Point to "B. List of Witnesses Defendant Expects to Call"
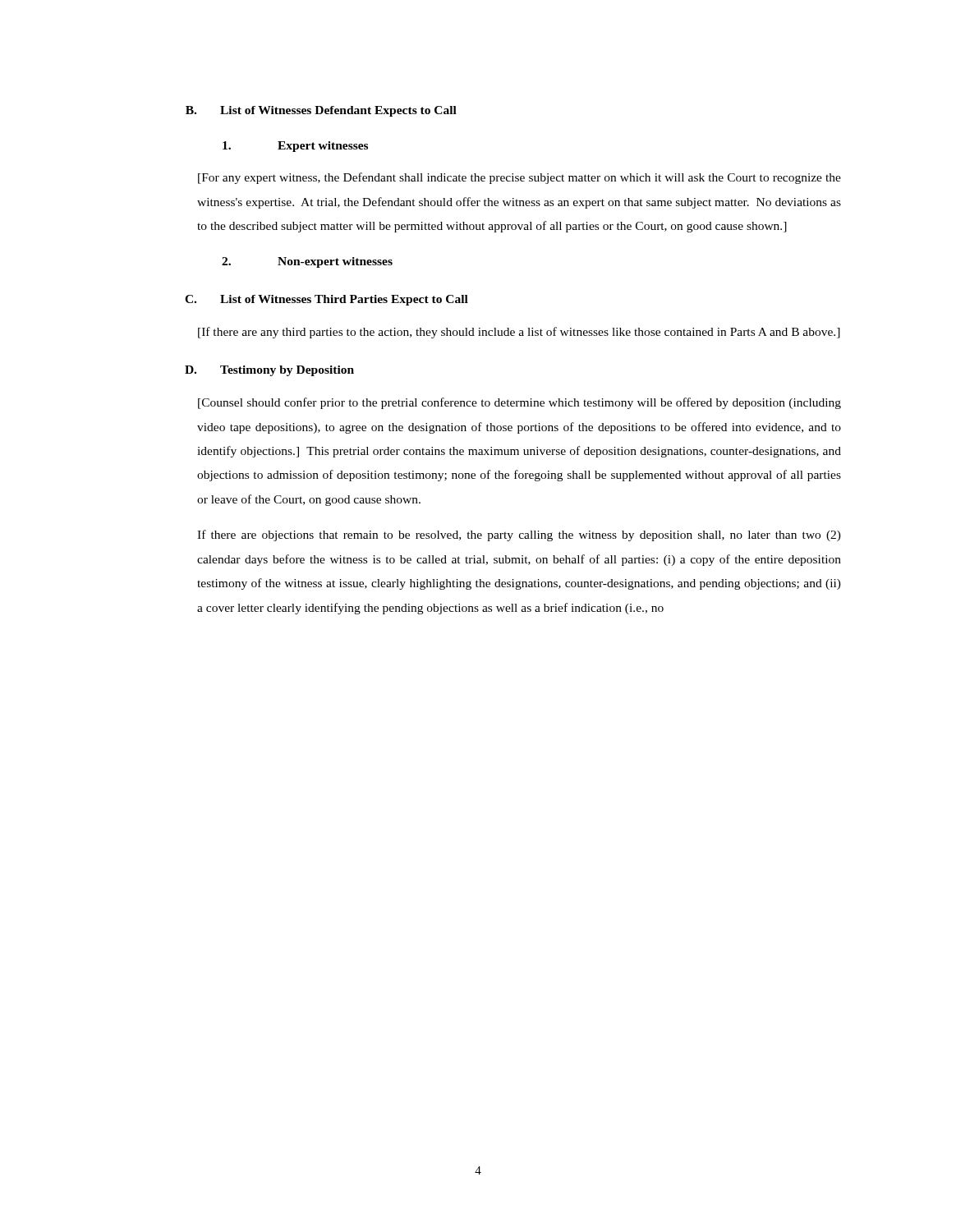Screen dimensions: 1232x956 pyautogui.click(x=302, y=110)
